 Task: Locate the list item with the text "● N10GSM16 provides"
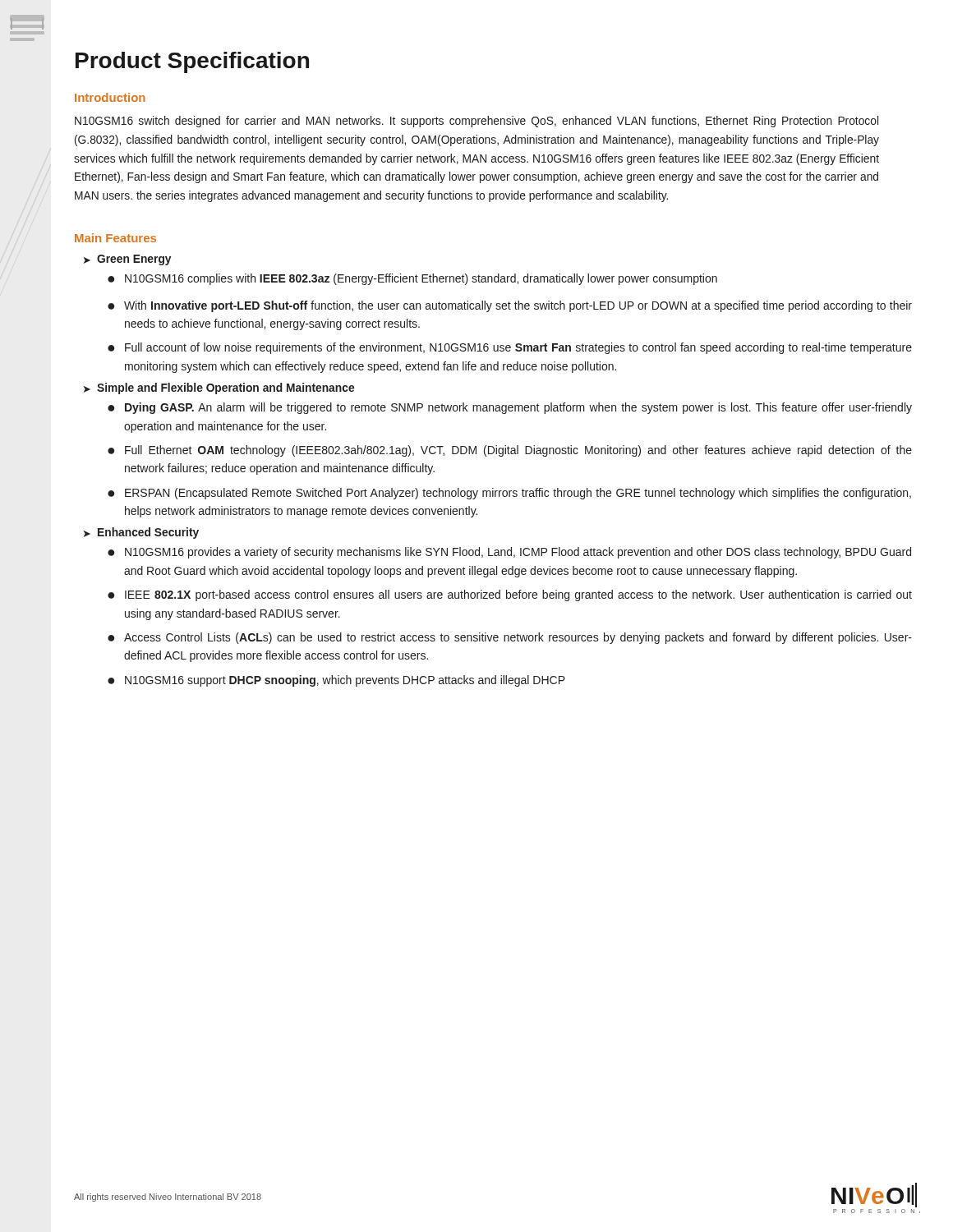point(509,562)
